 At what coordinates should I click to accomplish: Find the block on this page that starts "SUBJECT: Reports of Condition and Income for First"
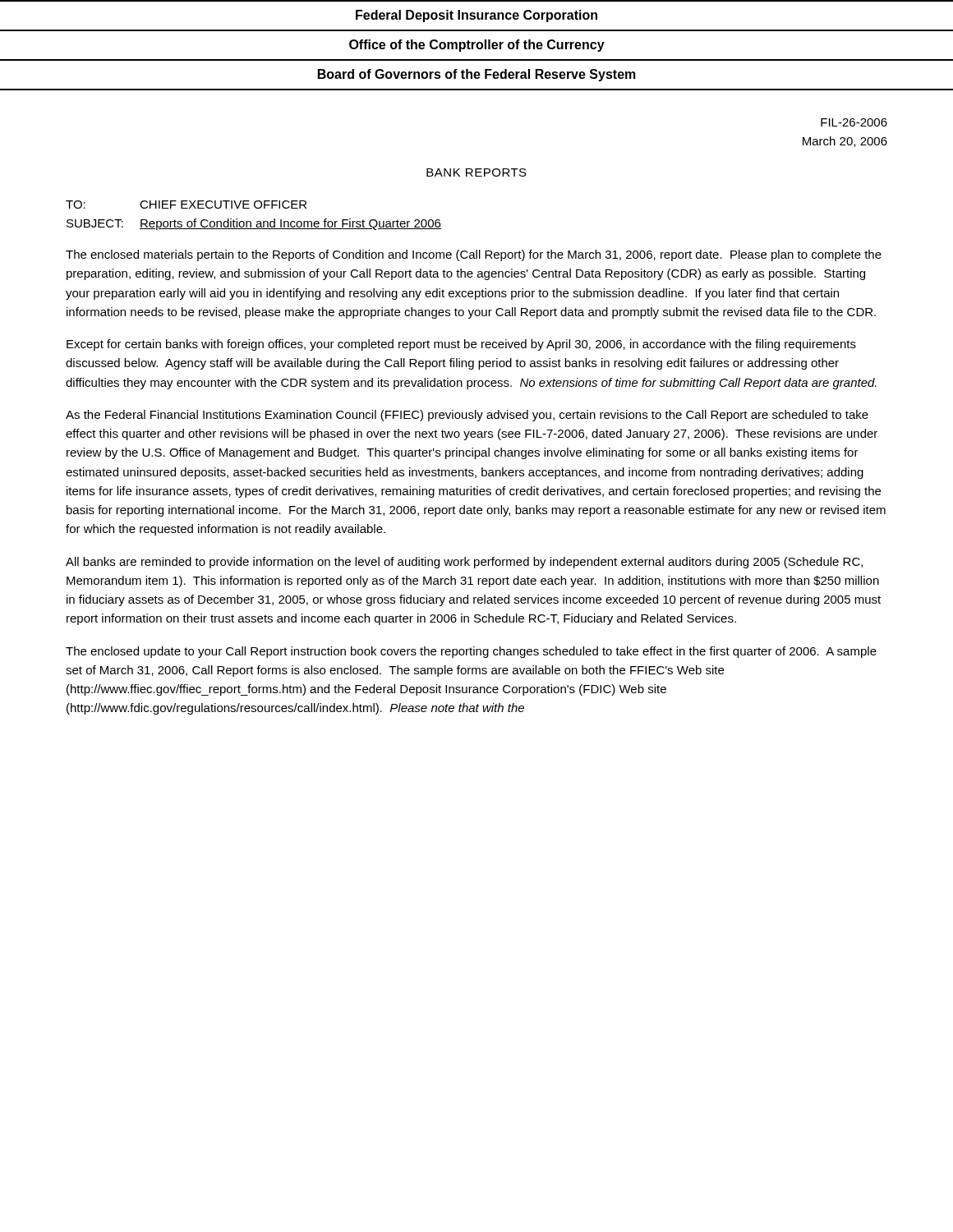[x=253, y=223]
